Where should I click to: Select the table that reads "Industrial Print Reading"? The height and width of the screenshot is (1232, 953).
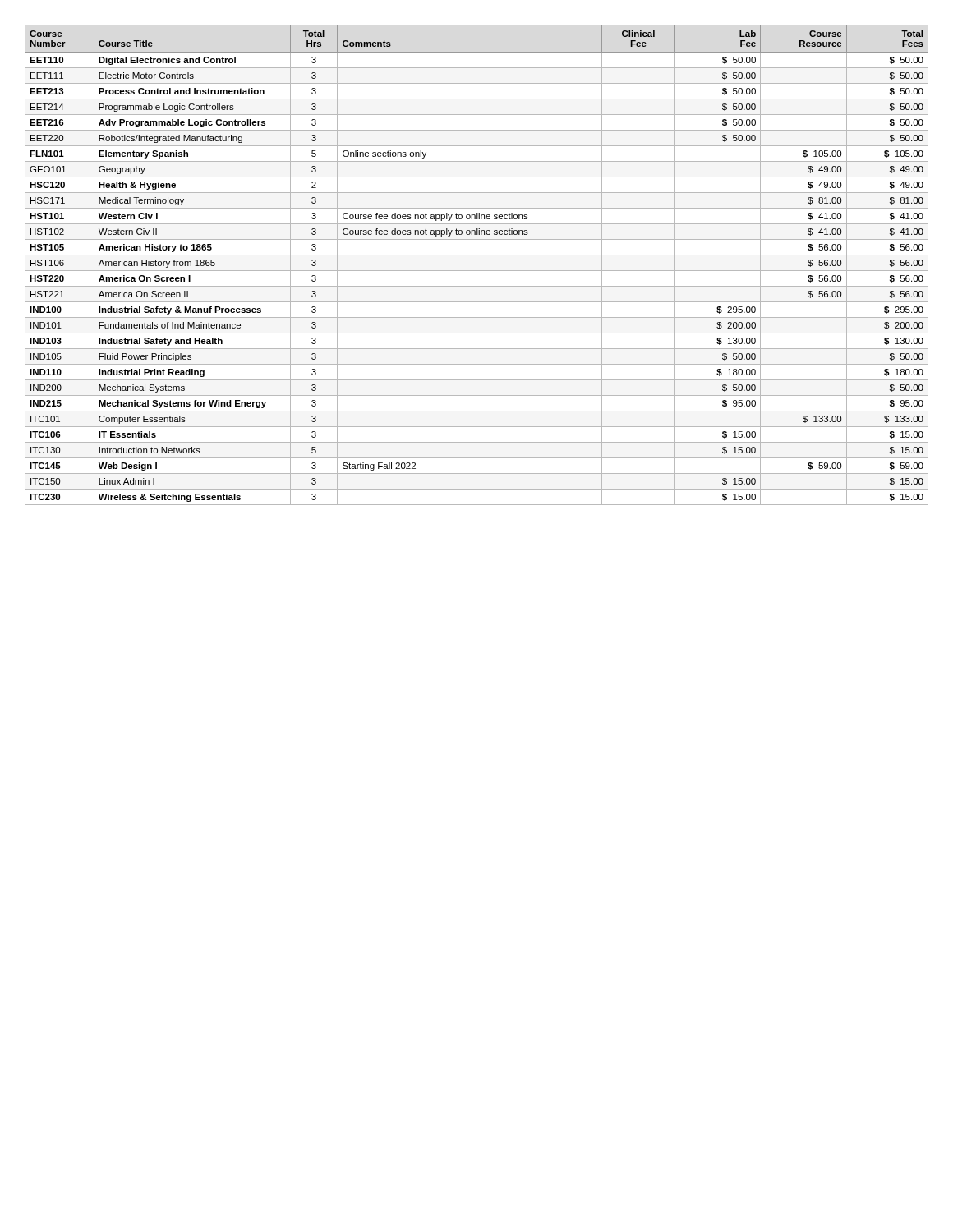tap(476, 265)
